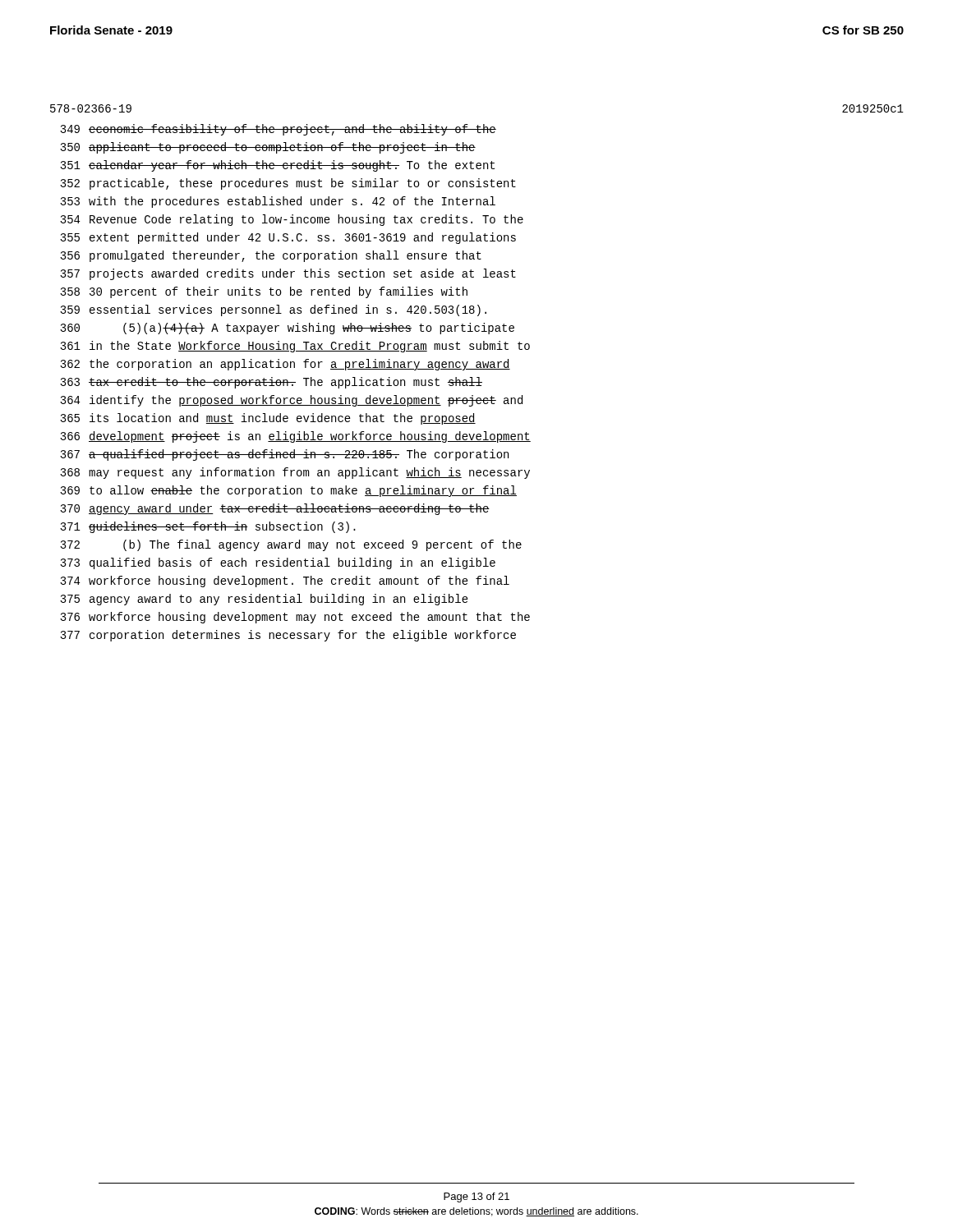Point to the block beginning "351 calendar year for"
Screen dimensions: 1232x953
tap(476, 166)
